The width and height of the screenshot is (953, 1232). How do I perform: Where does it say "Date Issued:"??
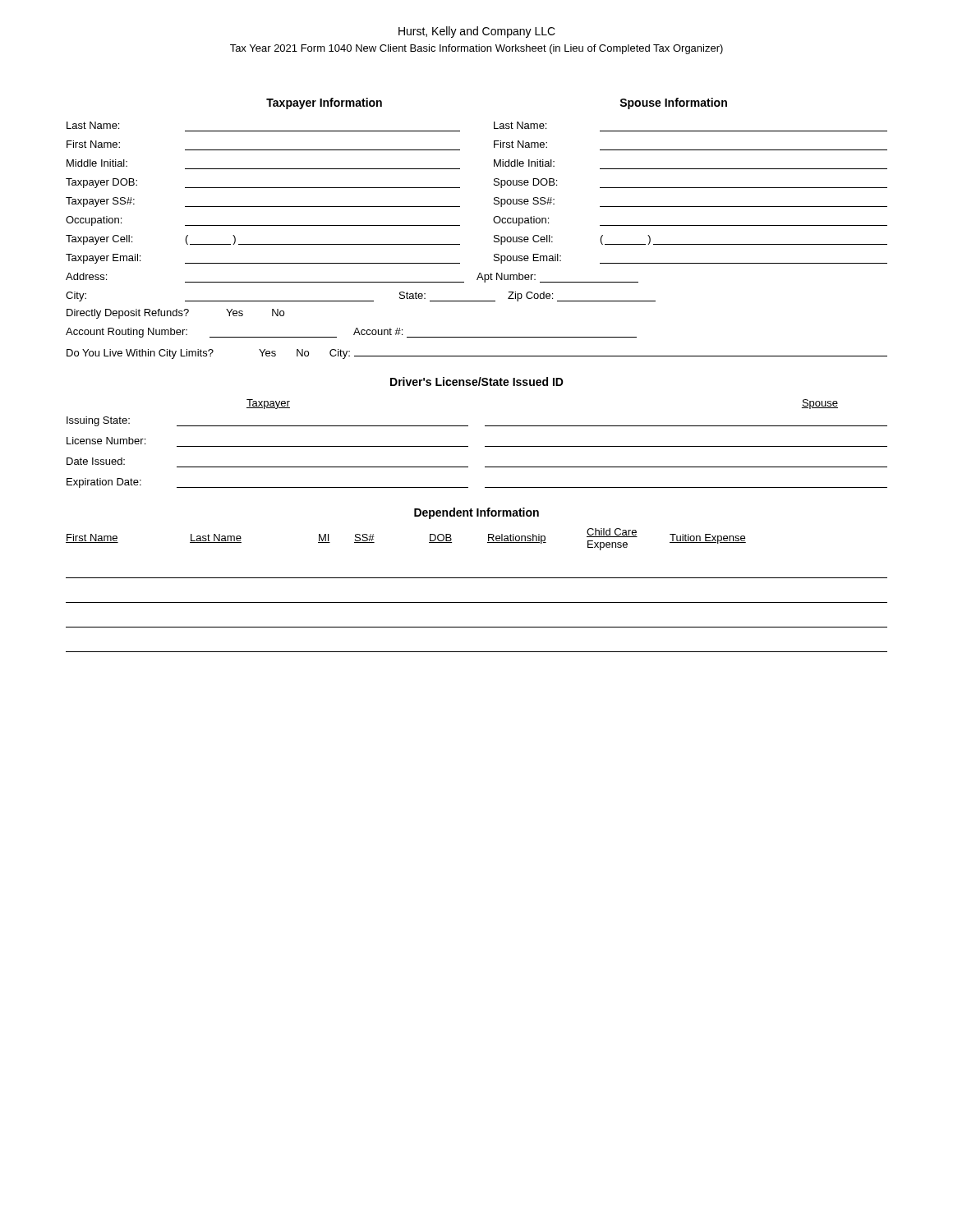point(476,460)
